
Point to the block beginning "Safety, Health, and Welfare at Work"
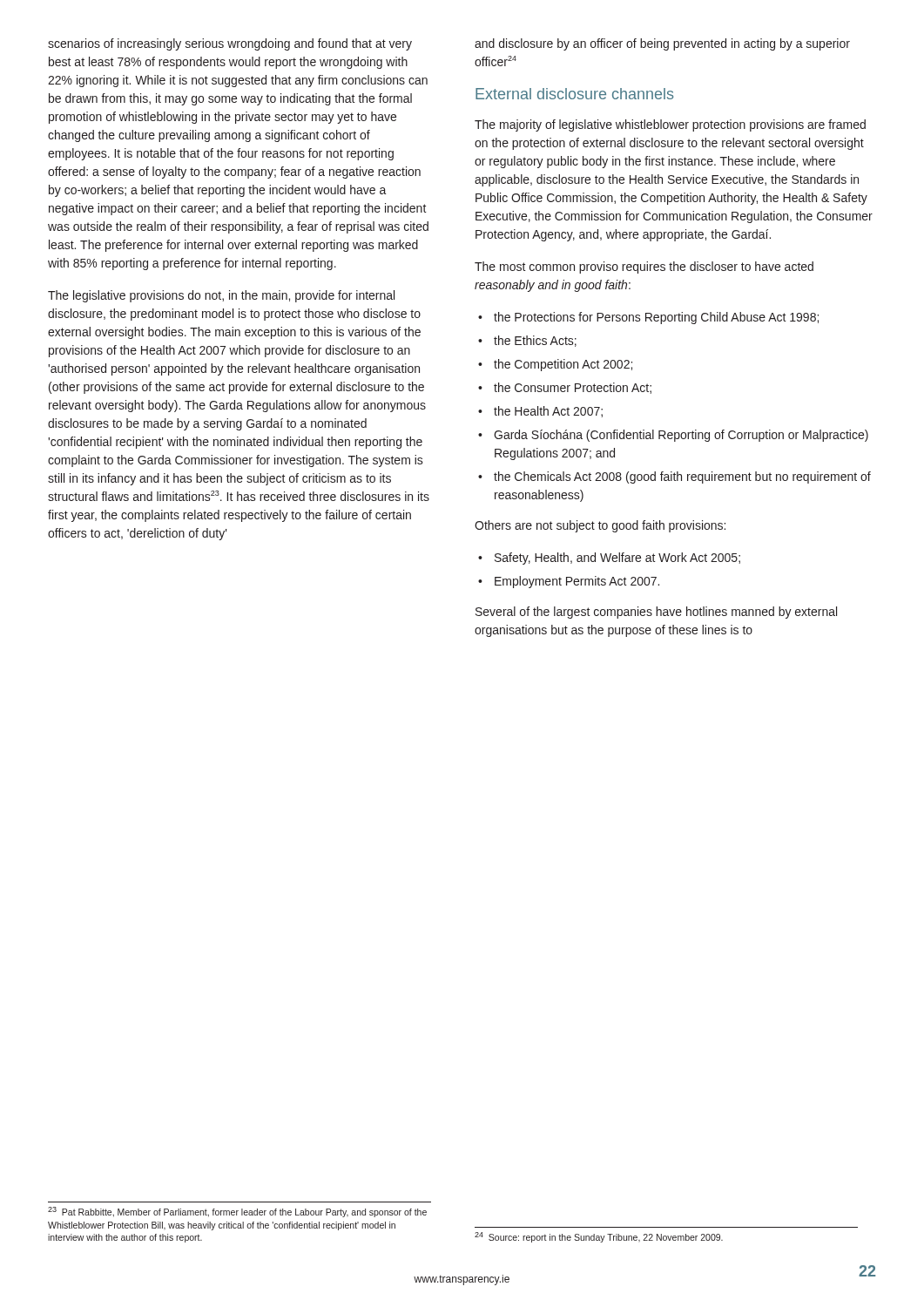click(x=617, y=558)
